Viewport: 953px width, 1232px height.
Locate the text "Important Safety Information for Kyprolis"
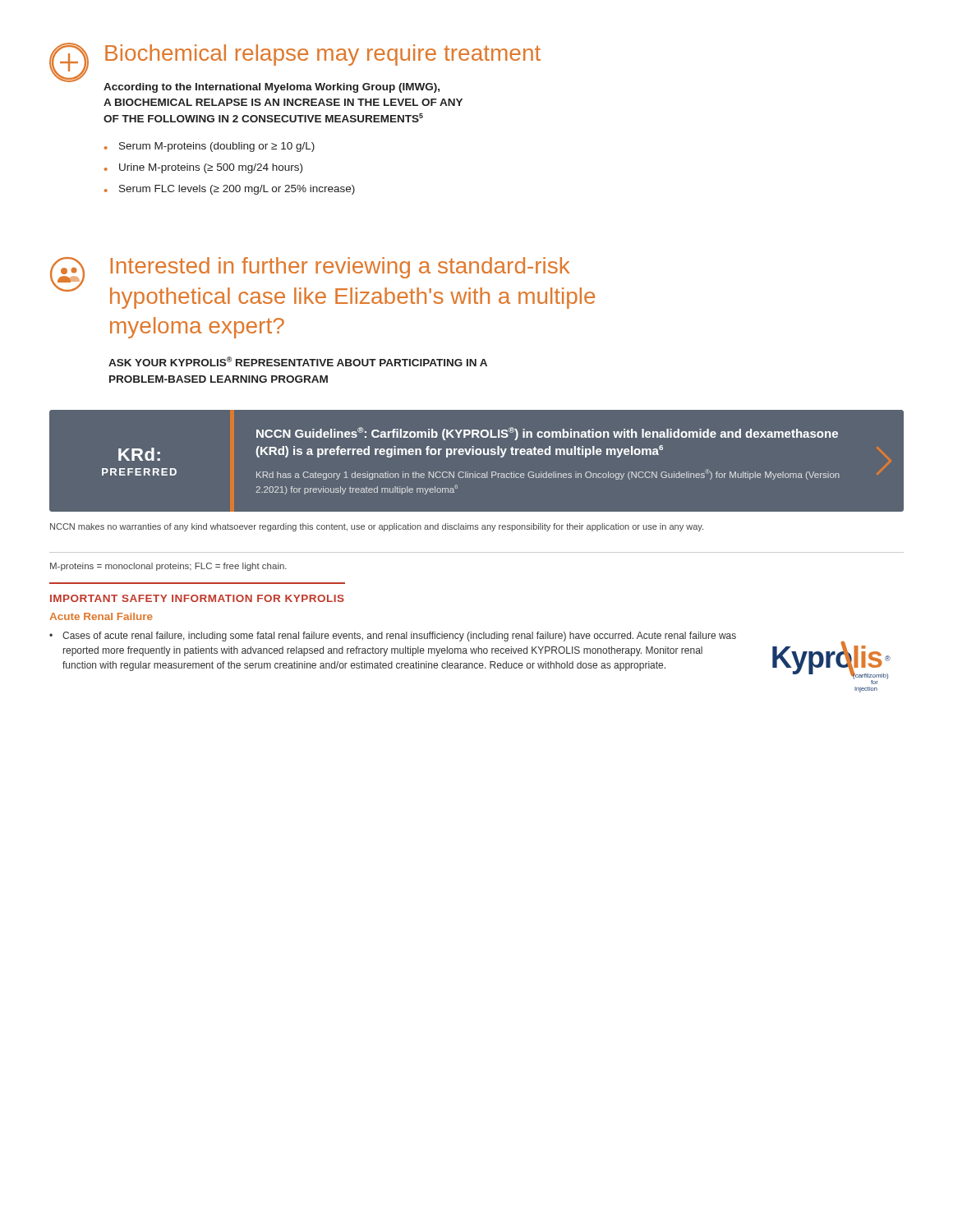coord(197,593)
